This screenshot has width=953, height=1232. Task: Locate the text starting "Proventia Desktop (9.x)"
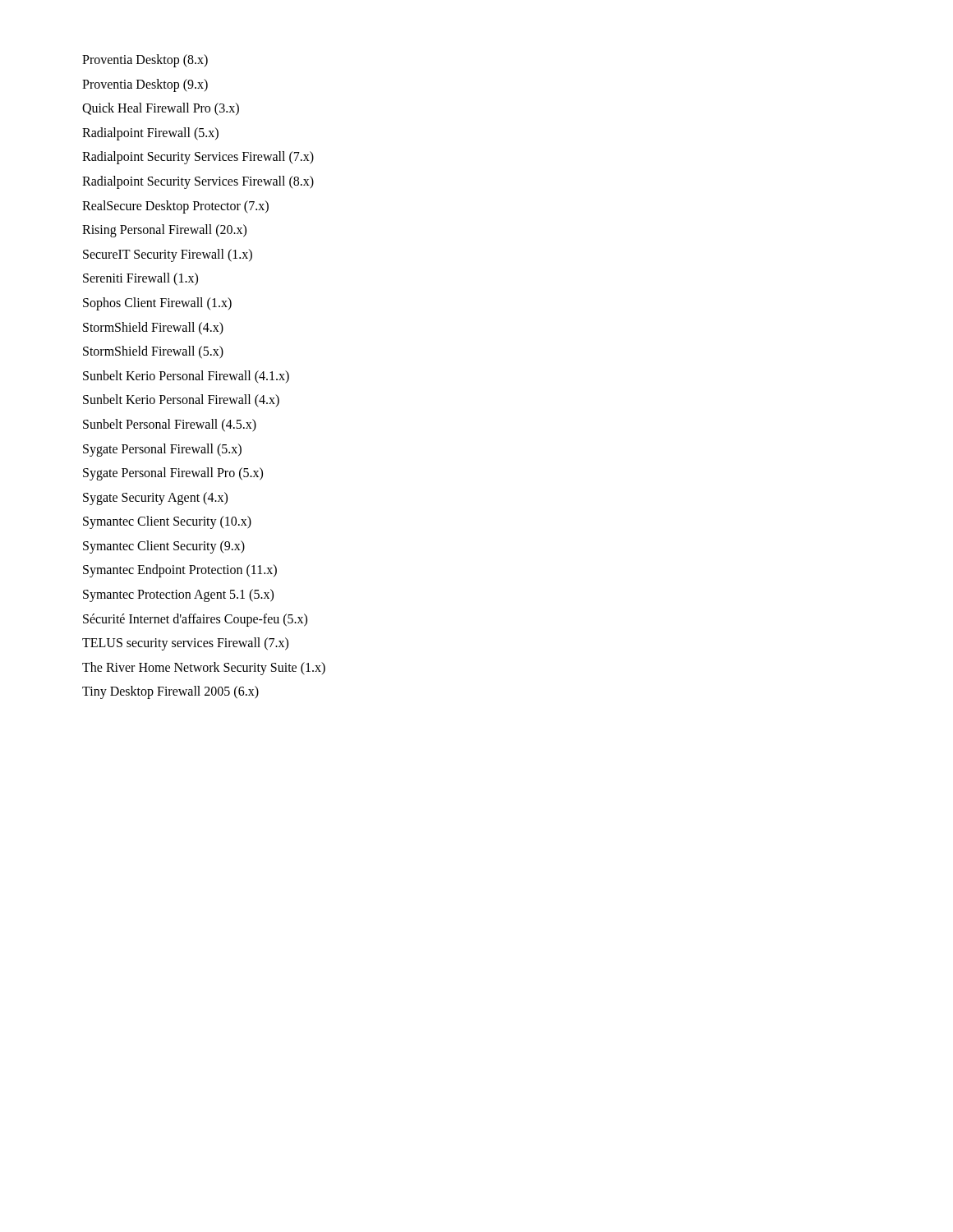pos(145,84)
